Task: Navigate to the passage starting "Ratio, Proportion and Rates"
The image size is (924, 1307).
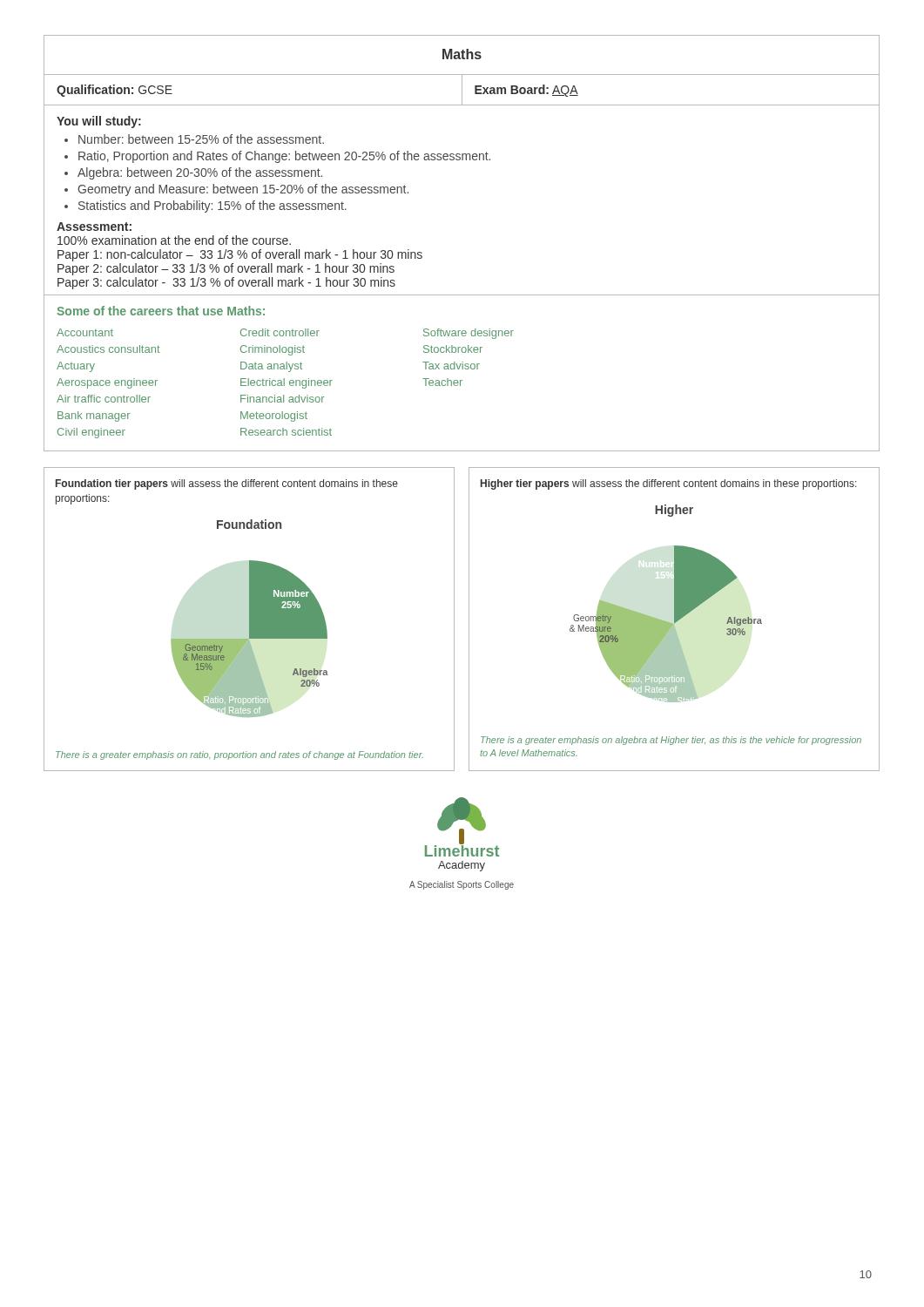Action: 285,156
